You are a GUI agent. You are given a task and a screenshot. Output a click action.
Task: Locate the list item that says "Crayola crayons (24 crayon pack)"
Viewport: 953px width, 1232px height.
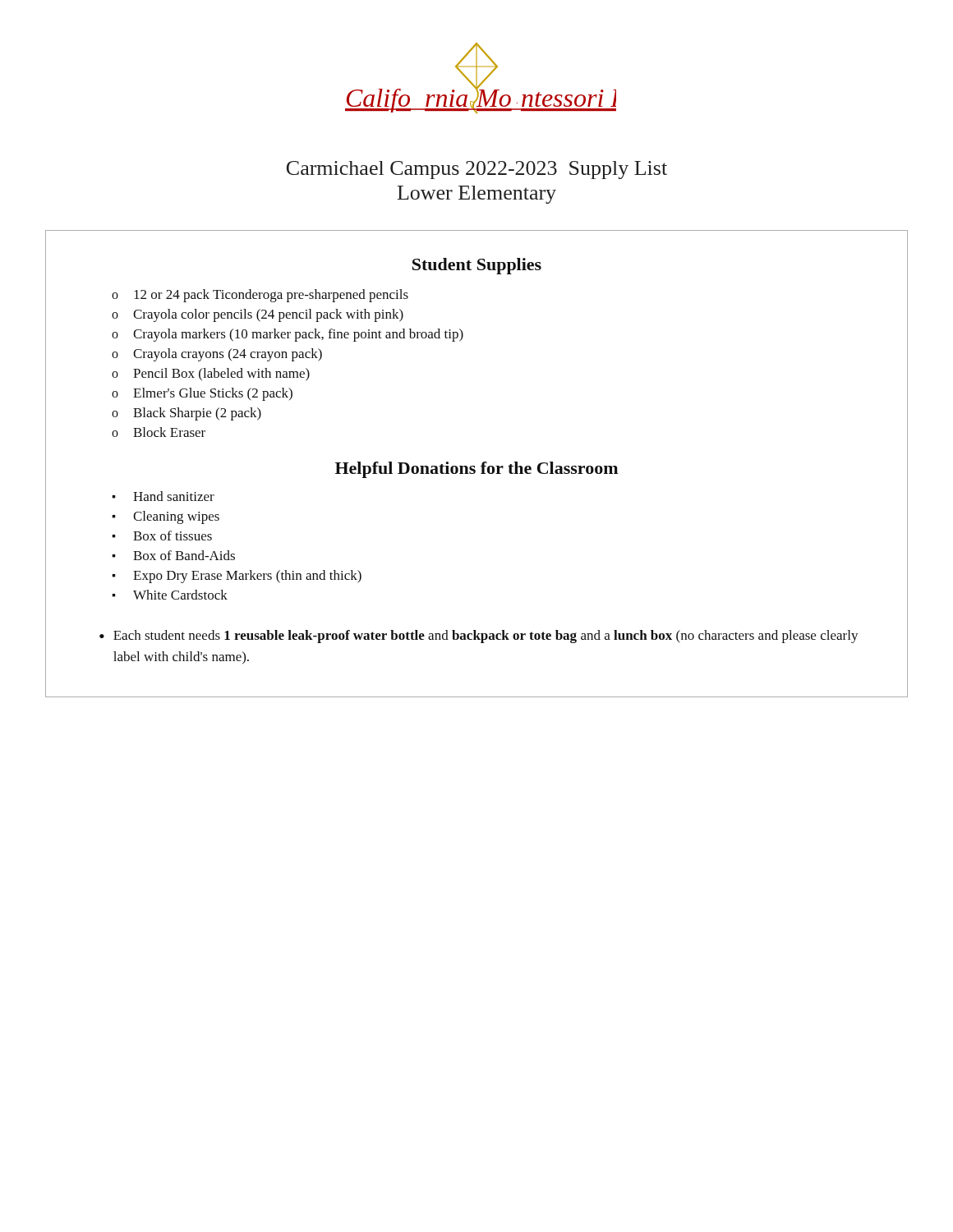(228, 354)
